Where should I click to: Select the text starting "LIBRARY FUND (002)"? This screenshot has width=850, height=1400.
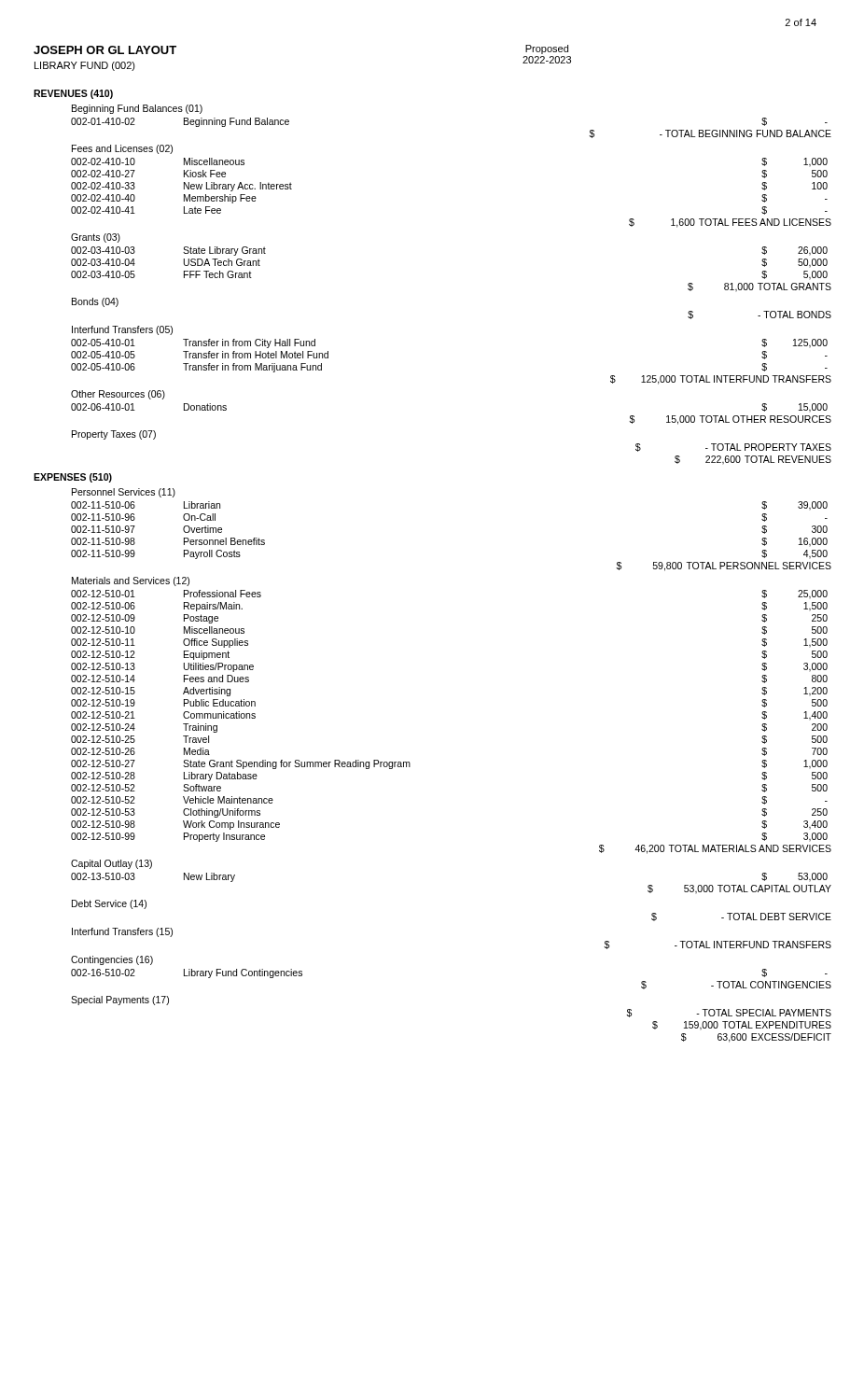point(84,65)
